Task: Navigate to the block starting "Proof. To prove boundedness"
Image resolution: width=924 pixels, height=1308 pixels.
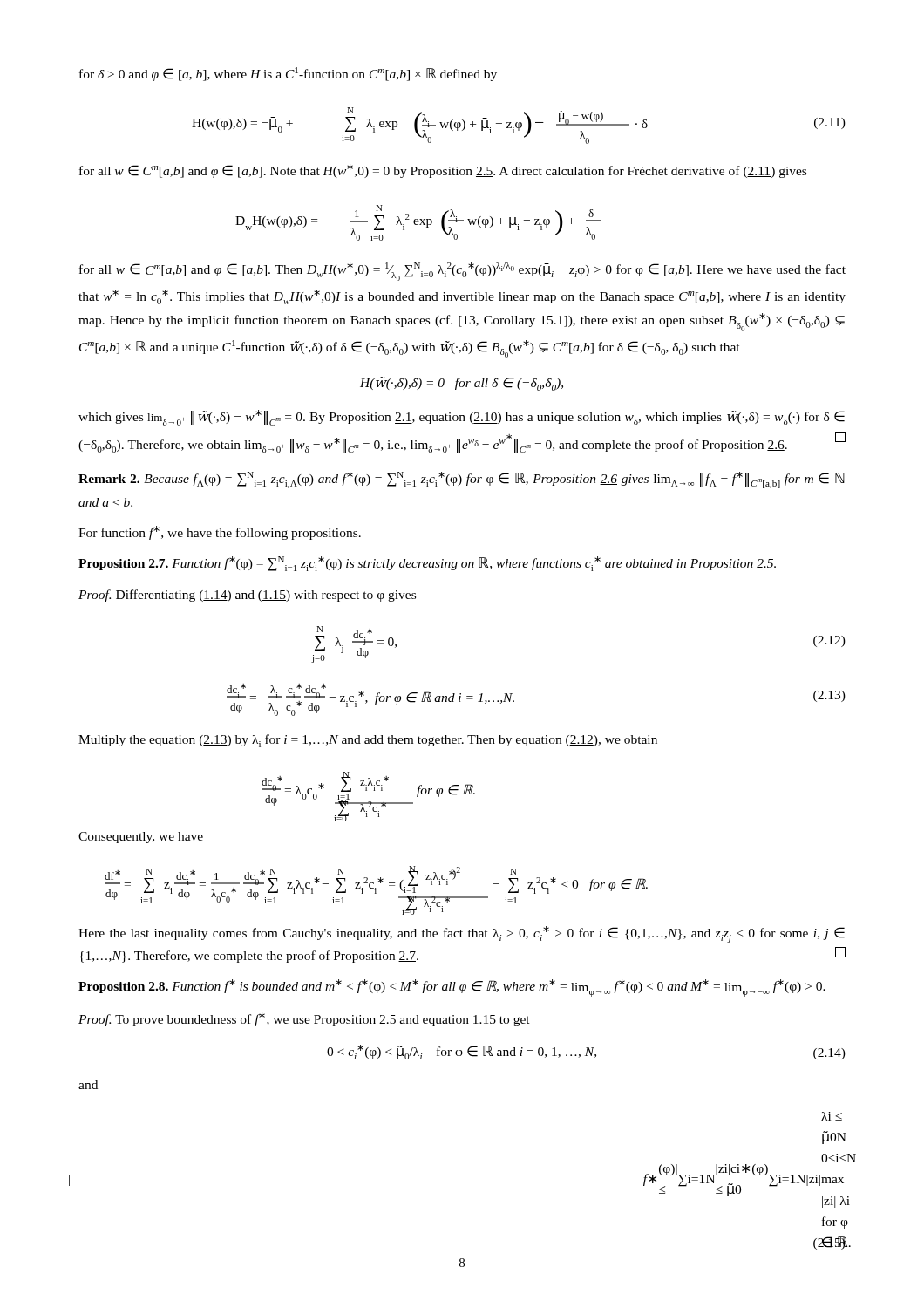Action: pos(462,1019)
